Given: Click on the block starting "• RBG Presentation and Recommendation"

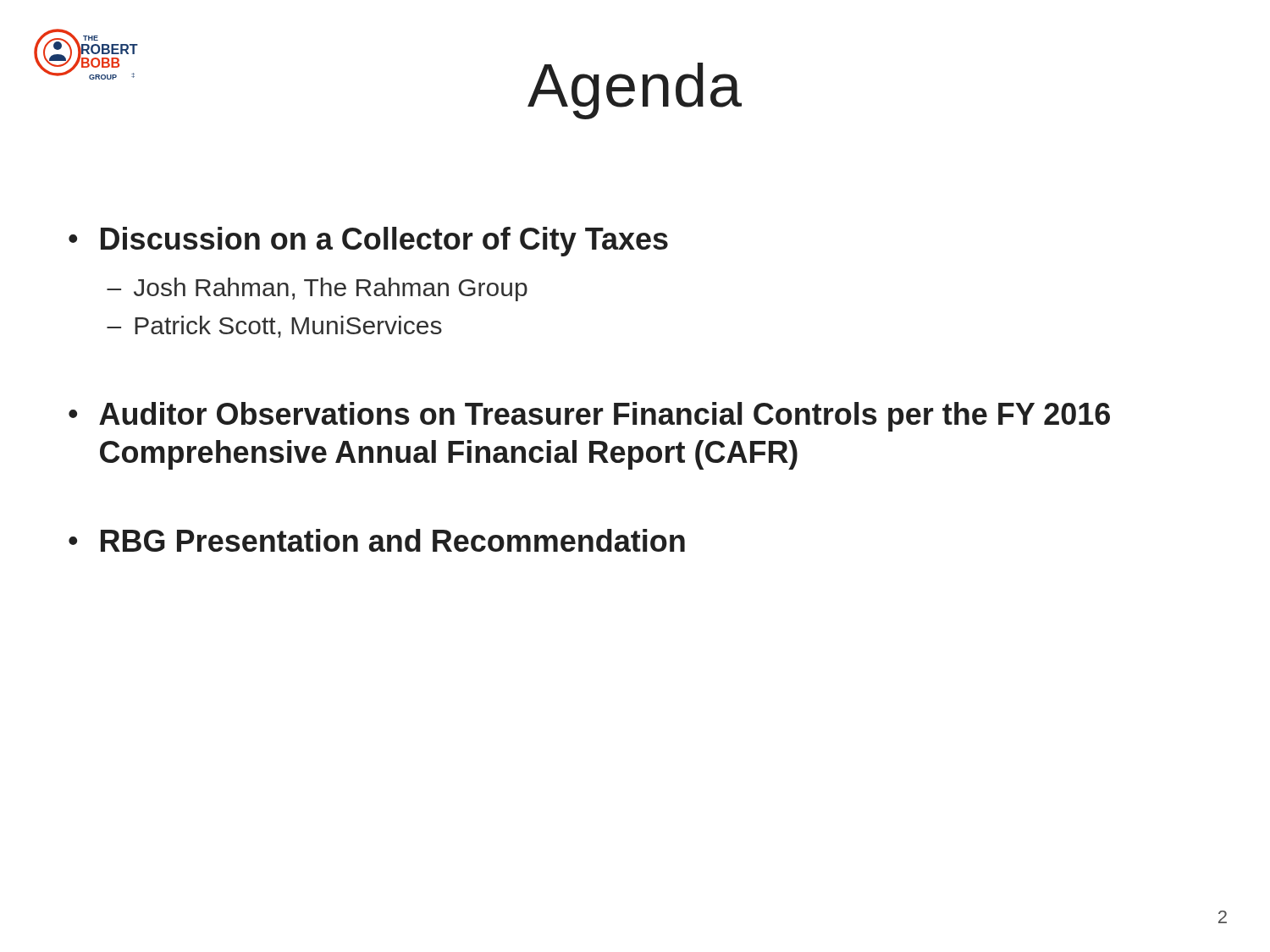Looking at the screenshot, I should pyautogui.click(x=635, y=541).
